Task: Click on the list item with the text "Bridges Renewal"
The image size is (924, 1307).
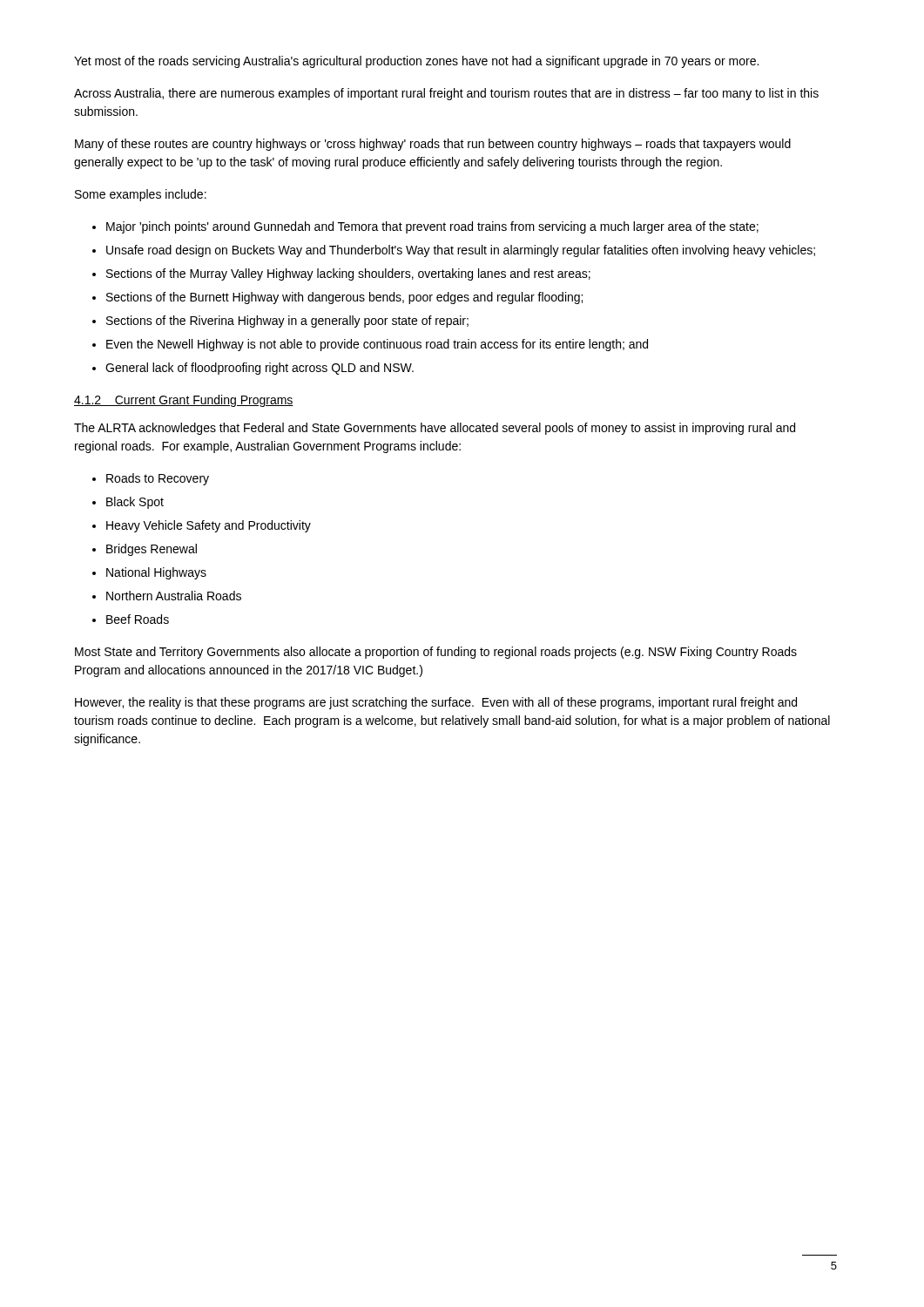Action: pos(151,549)
